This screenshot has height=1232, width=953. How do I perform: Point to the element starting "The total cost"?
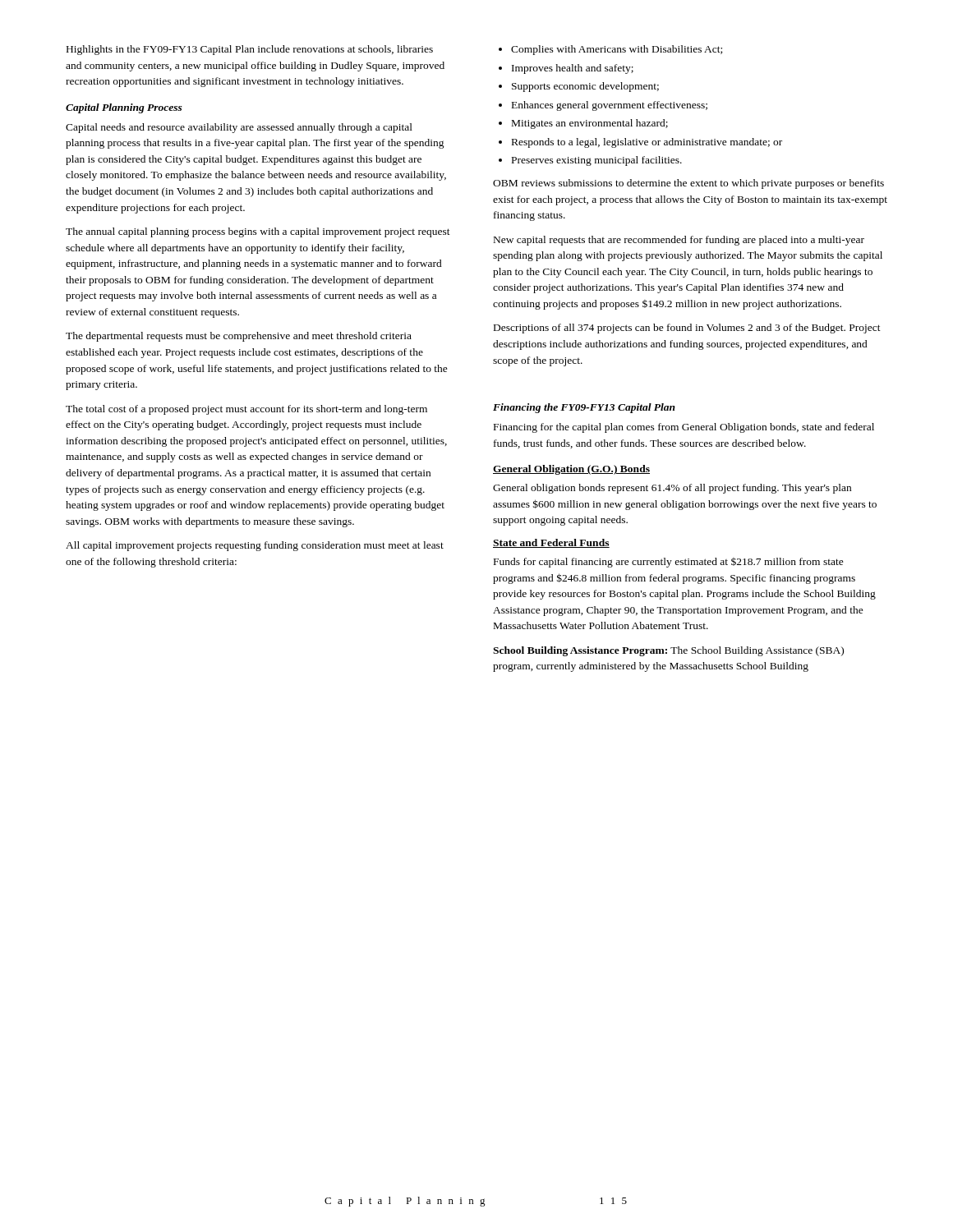tap(259, 465)
